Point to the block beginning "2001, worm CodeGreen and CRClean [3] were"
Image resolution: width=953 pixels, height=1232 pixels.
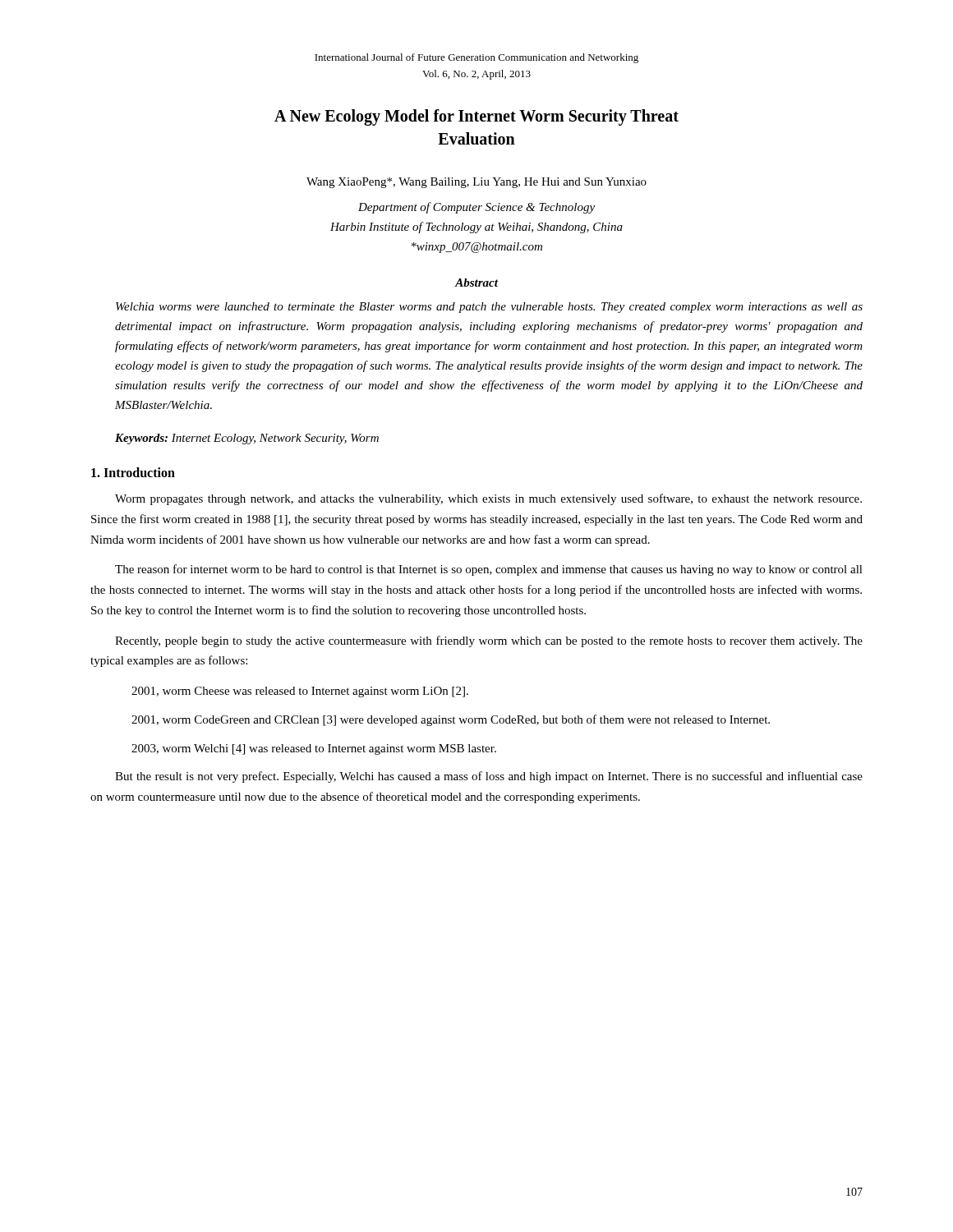click(x=451, y=719)
